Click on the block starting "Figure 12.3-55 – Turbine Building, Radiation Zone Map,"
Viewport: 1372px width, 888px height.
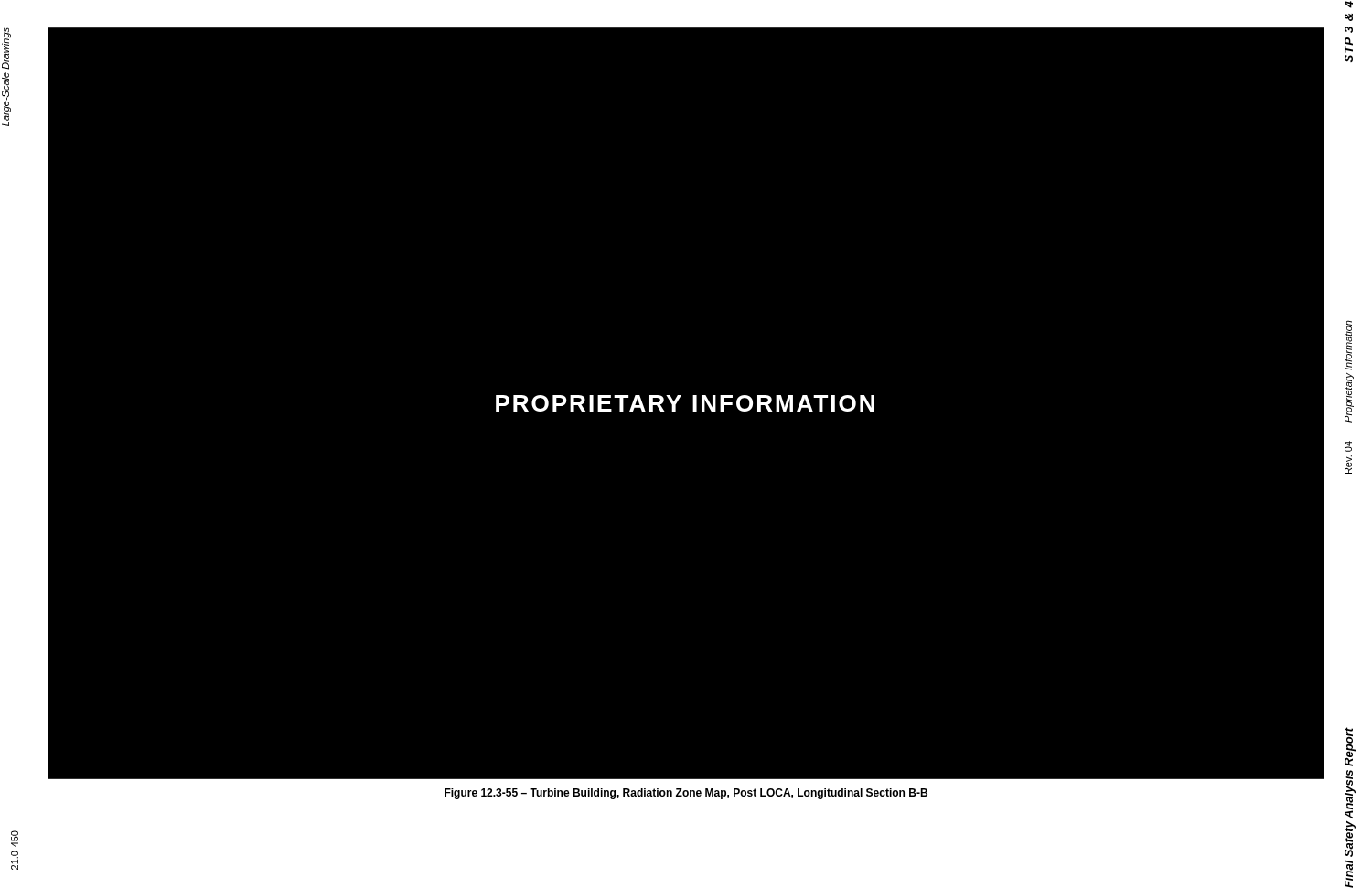[686, 793]
